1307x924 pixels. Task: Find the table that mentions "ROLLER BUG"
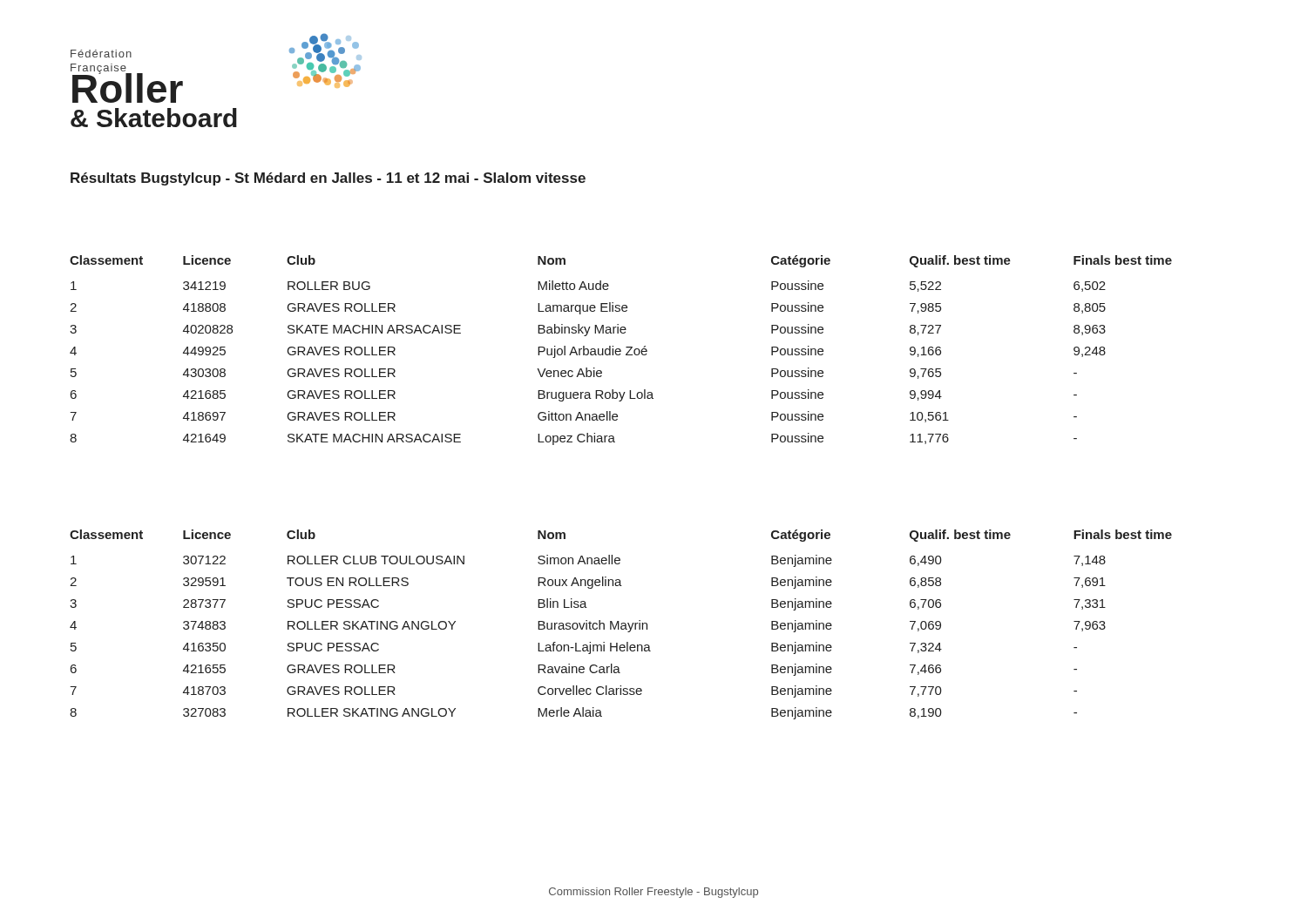[654, 348]
